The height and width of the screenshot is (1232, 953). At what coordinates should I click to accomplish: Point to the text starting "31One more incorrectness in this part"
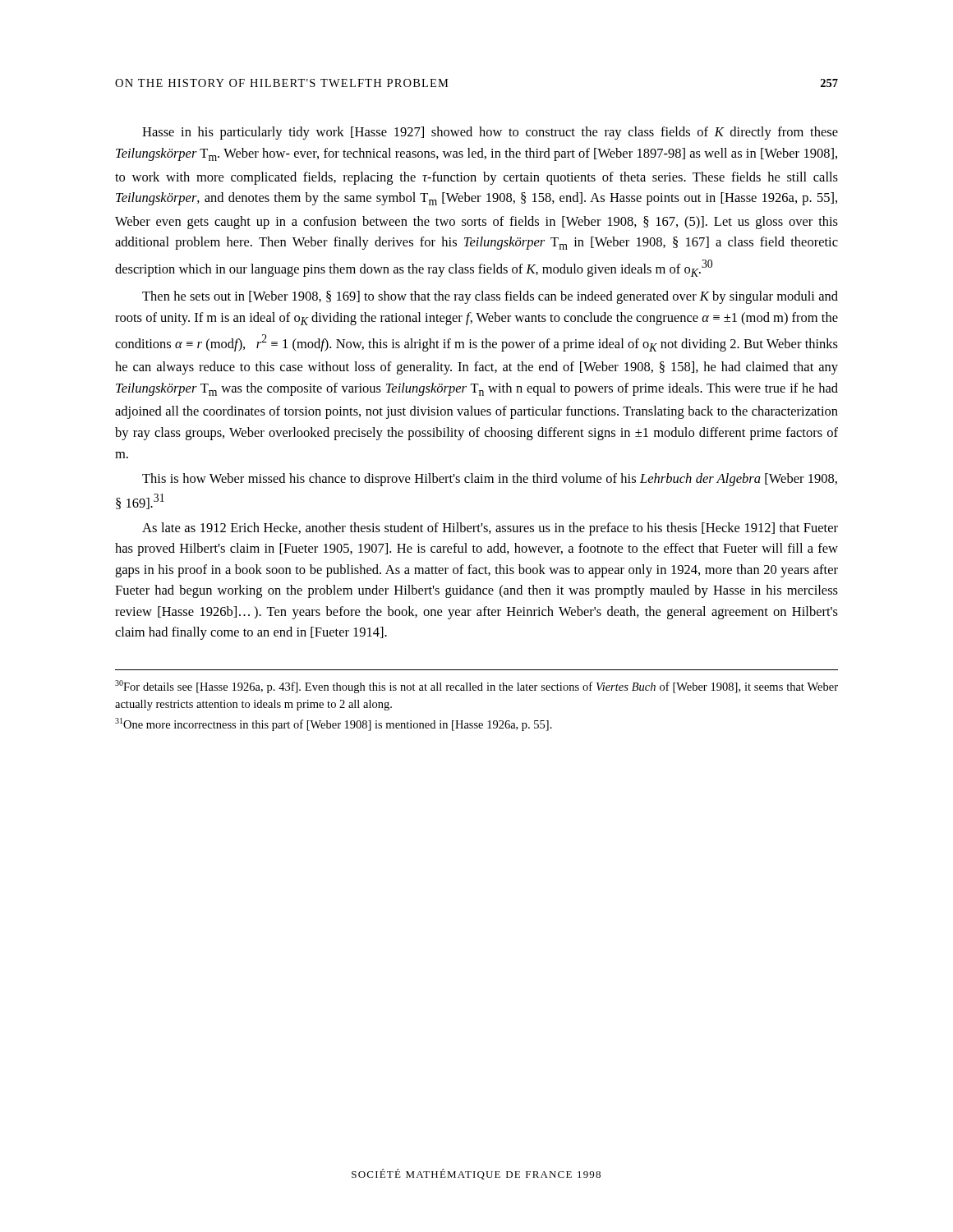(x=334, y=724)
